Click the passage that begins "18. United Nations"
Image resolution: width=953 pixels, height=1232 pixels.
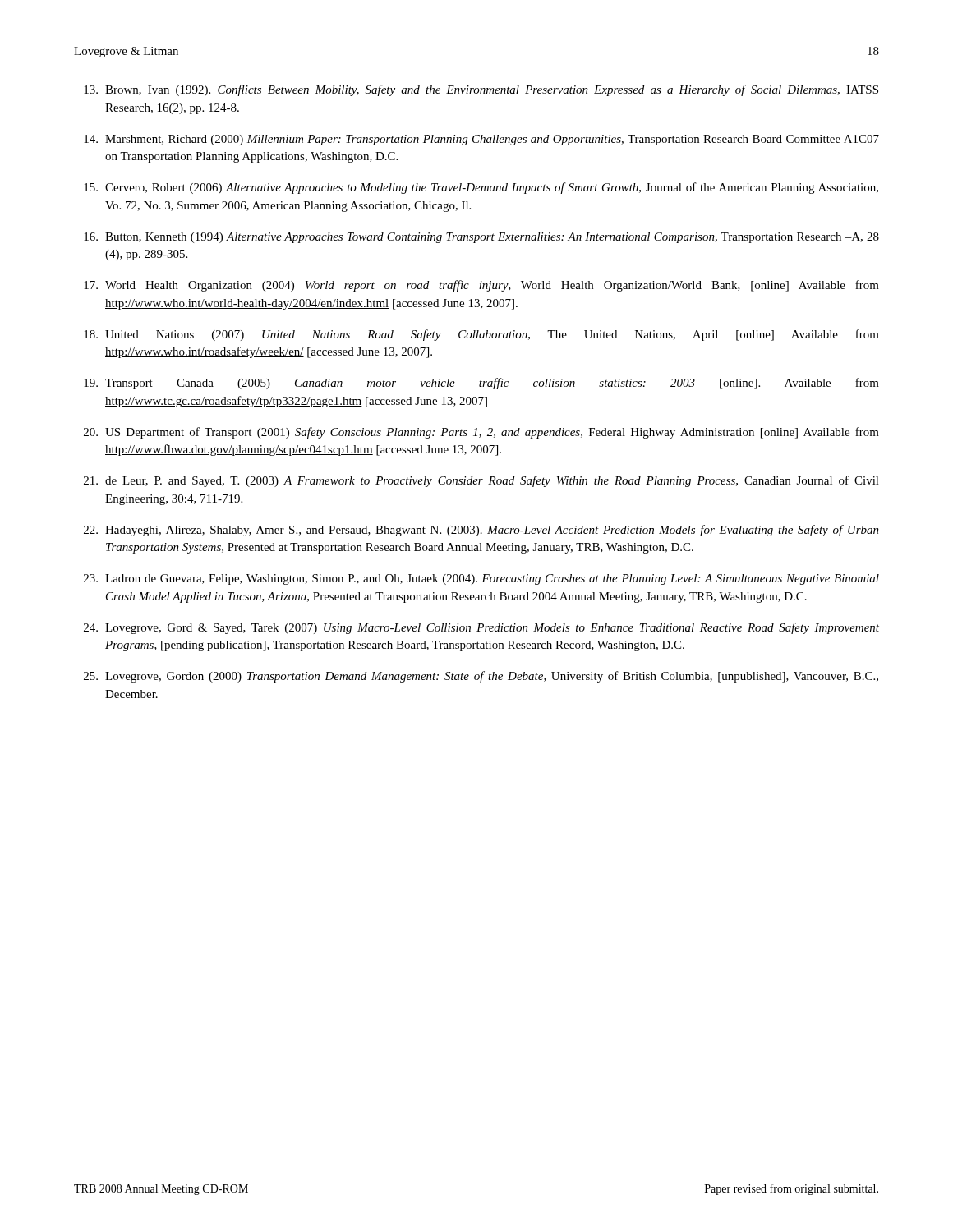tap(476, 343)
